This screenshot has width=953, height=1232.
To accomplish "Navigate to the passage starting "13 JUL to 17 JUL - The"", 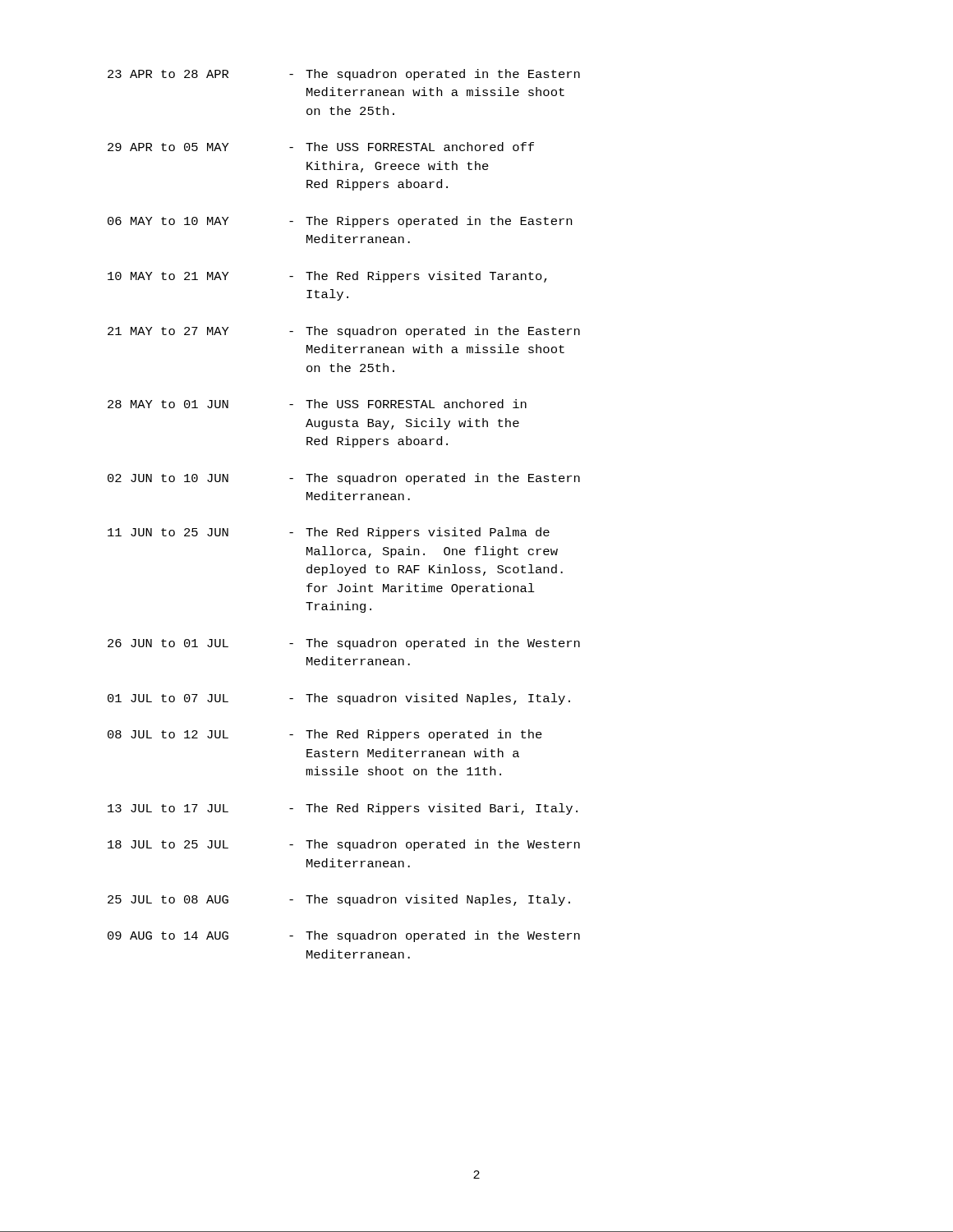I will tap(489, 809).
